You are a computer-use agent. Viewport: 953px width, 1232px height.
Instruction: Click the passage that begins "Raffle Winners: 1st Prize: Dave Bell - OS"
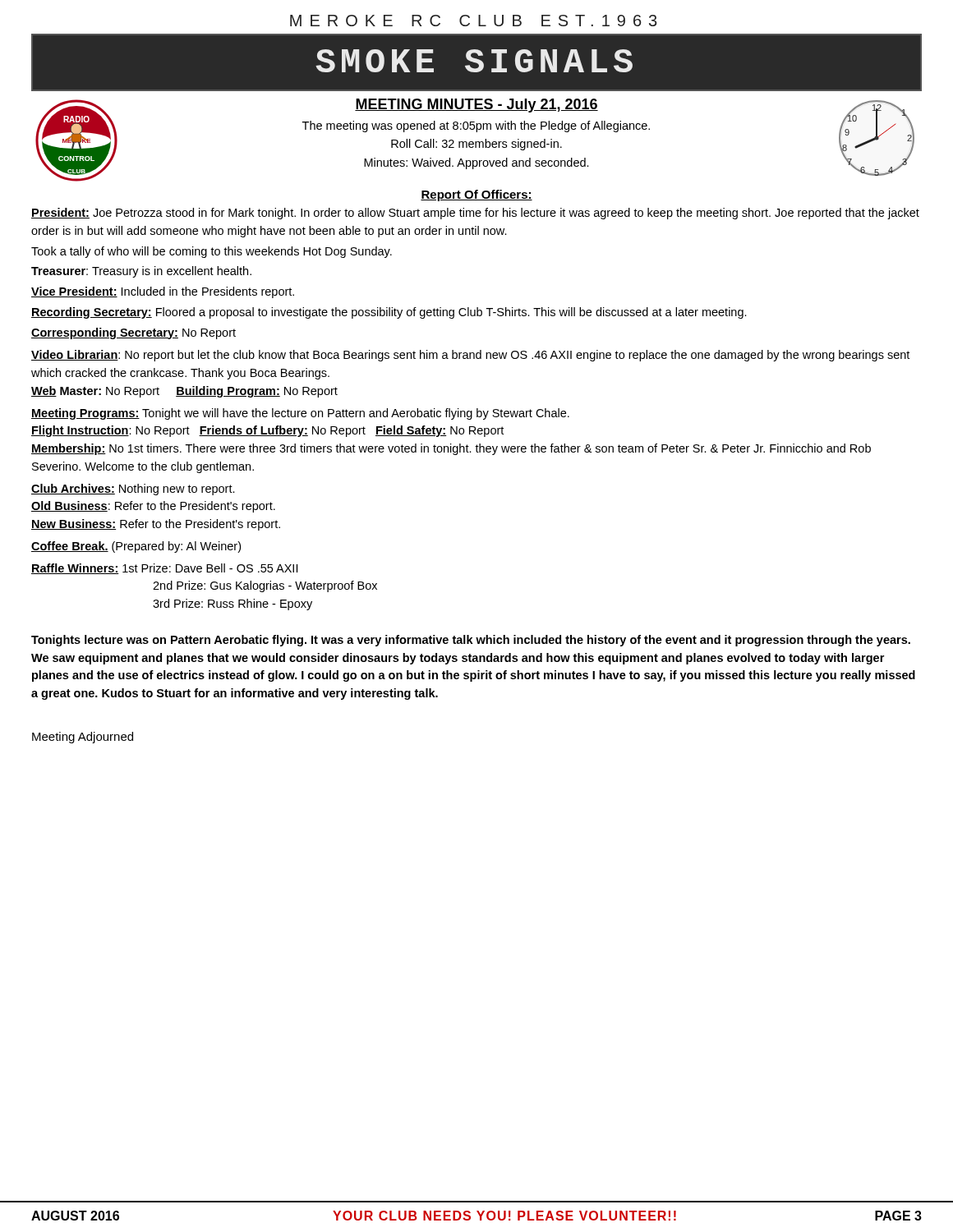164,569
